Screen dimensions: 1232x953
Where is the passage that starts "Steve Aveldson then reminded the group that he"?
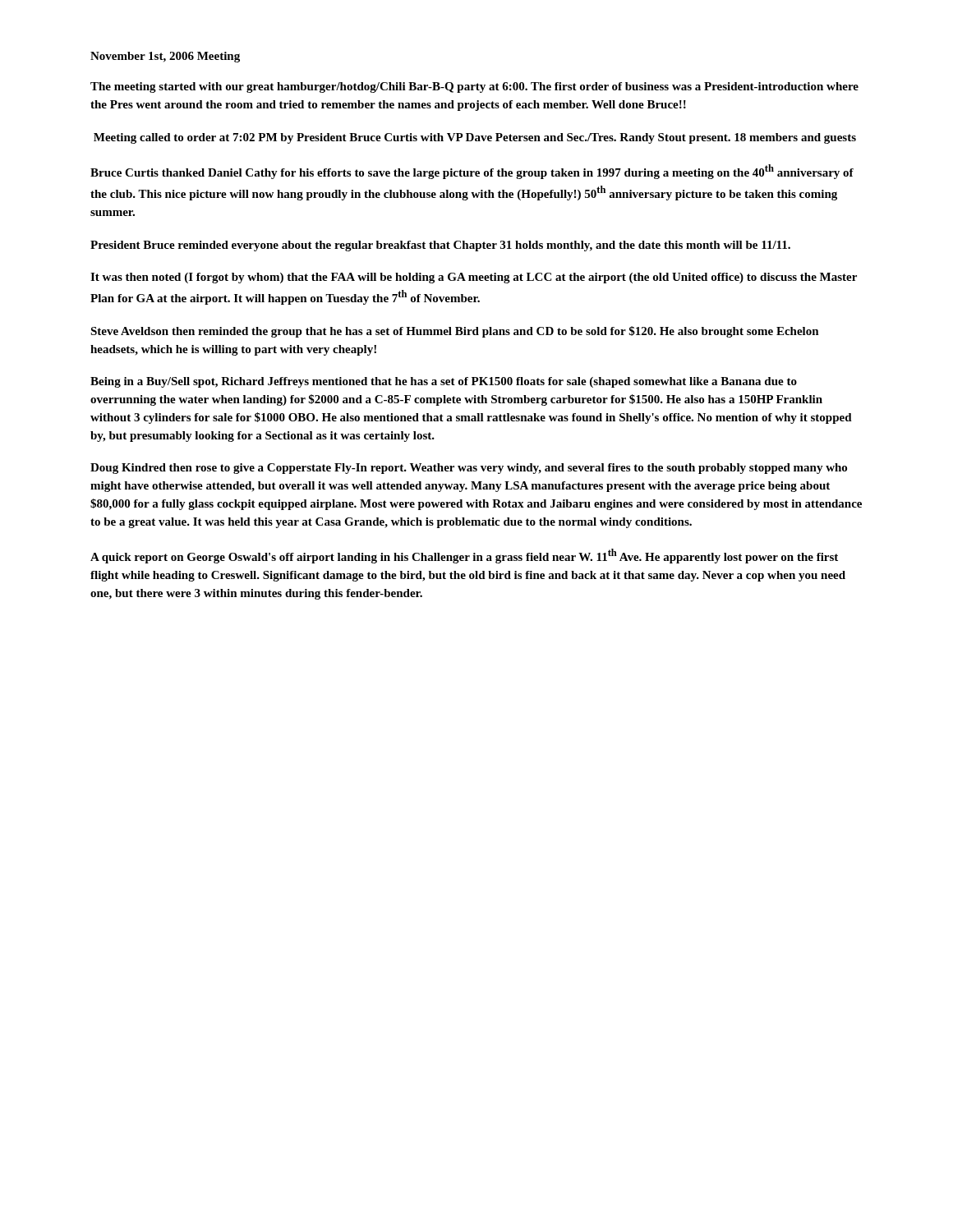(x=455, y=340)
